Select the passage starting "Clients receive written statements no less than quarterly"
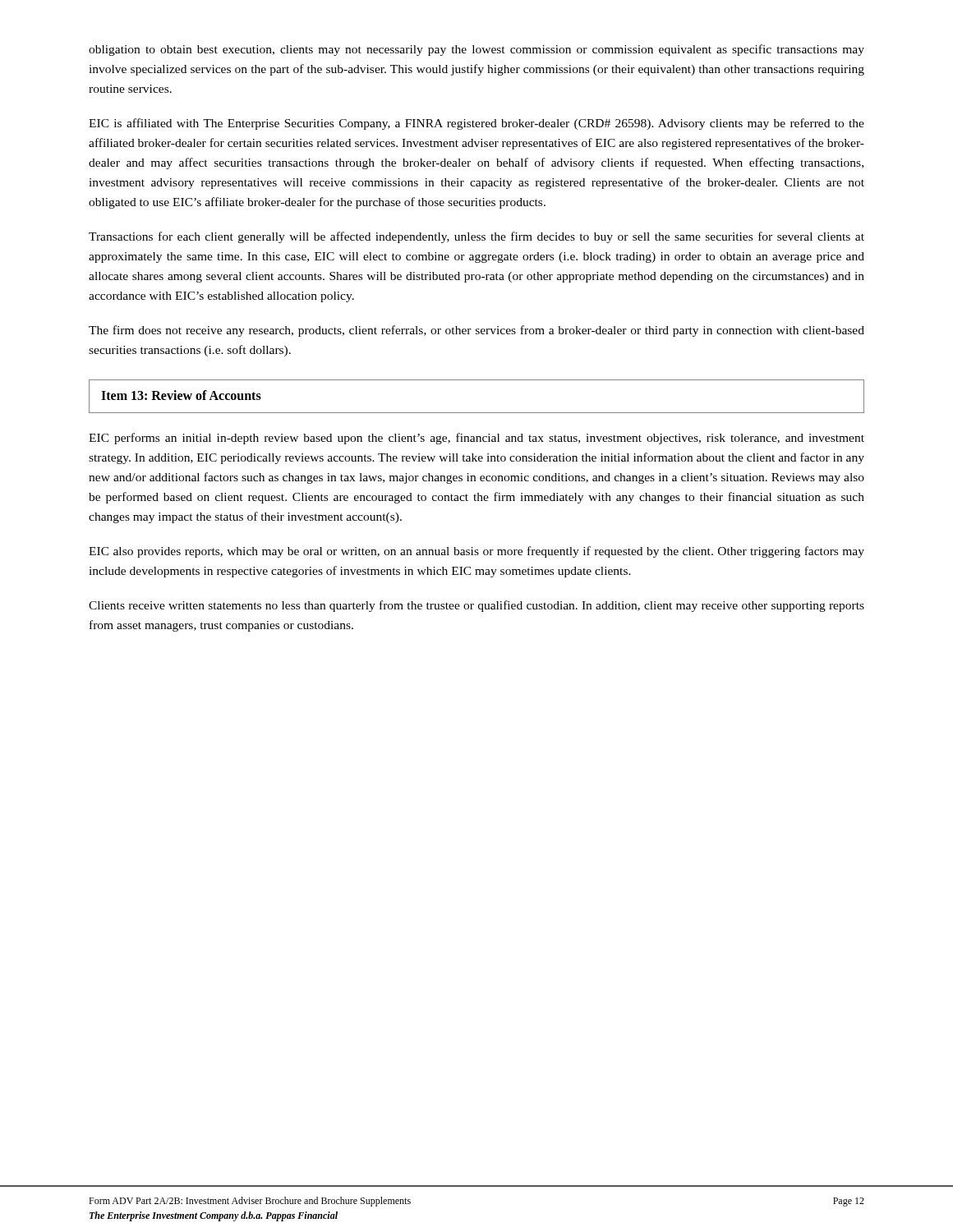 pyautogui.click(x=476, y=615)
